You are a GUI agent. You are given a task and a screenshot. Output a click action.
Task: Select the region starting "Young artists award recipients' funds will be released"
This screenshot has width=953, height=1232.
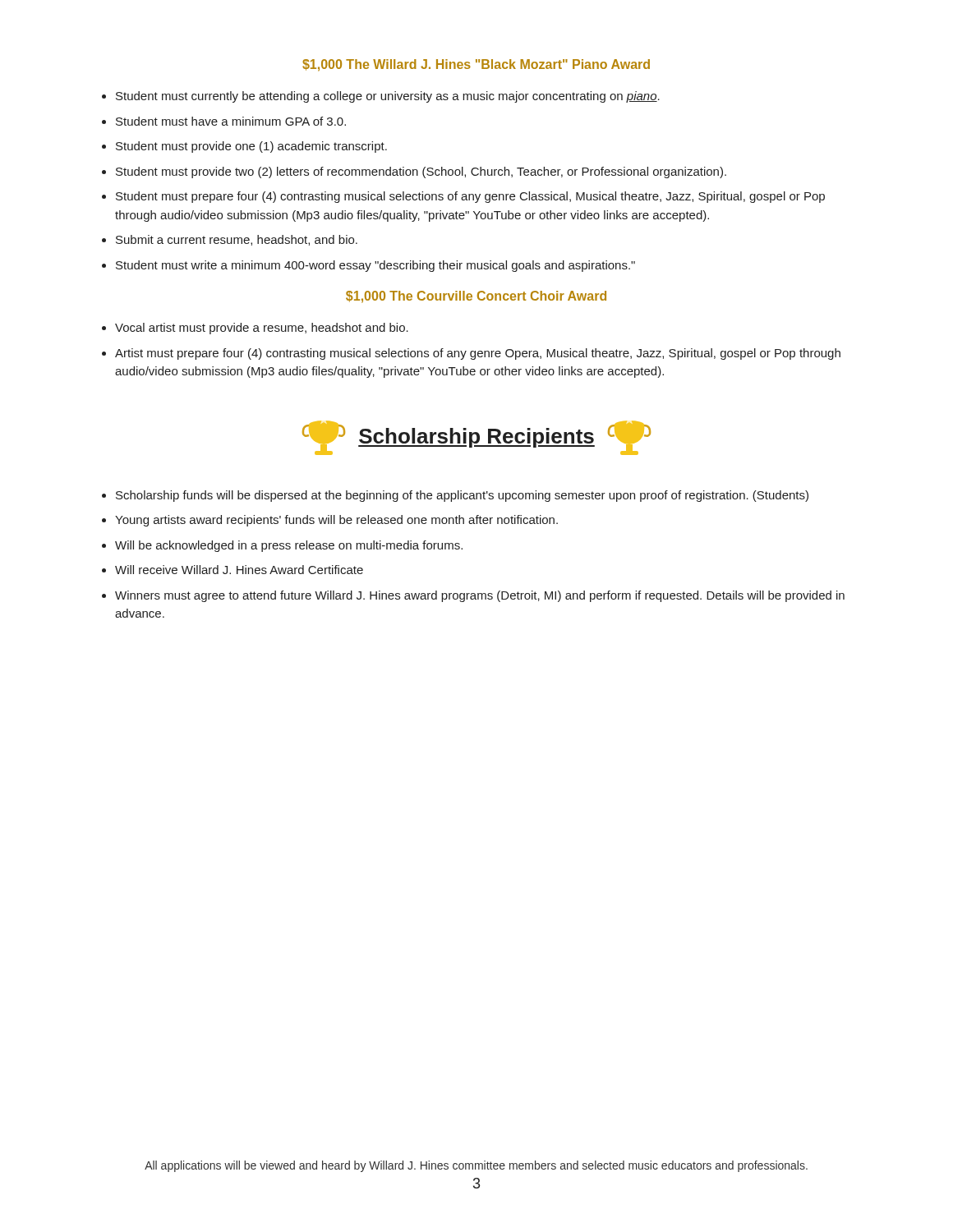337,519
